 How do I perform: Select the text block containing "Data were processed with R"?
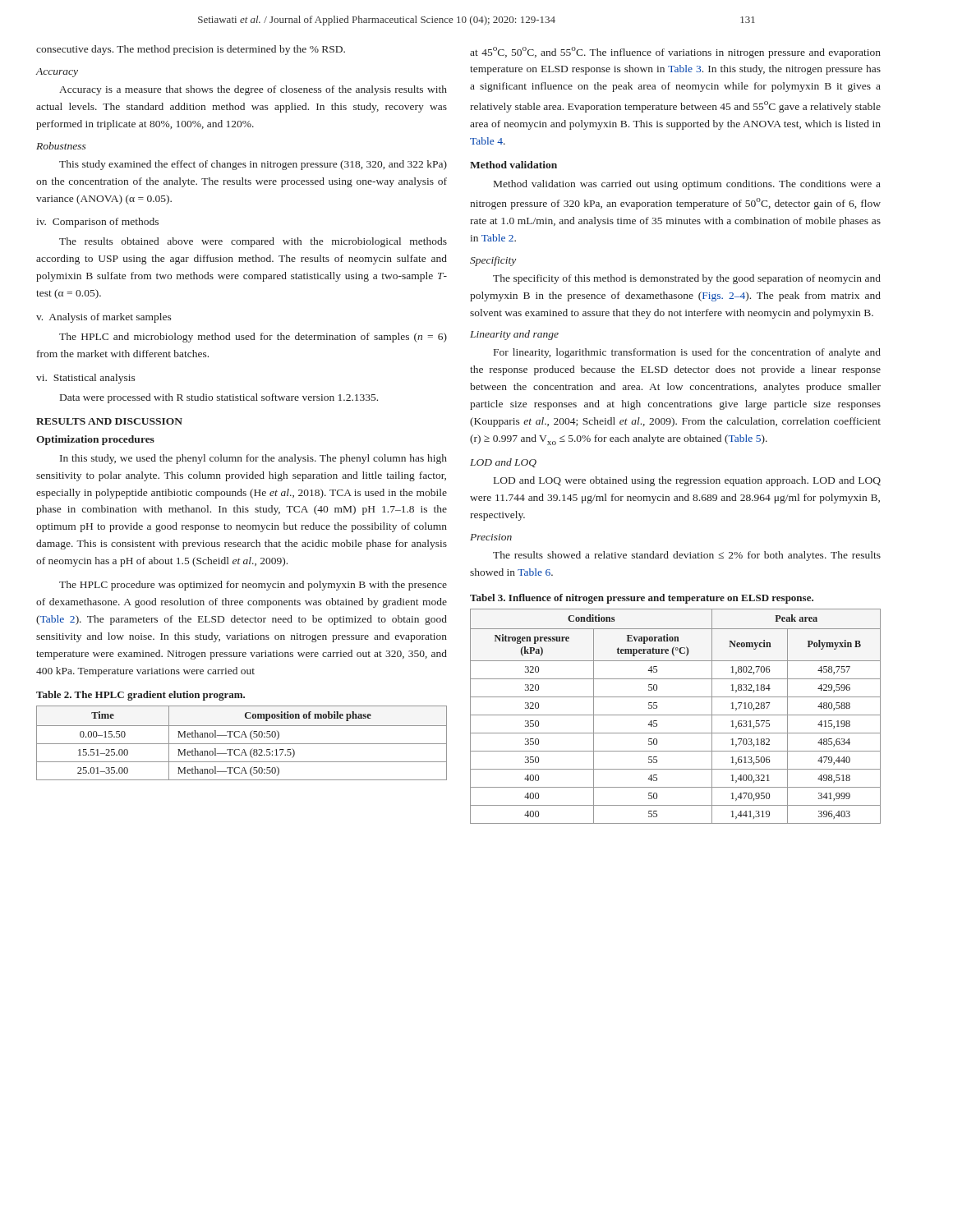click(x=219, y=397)
